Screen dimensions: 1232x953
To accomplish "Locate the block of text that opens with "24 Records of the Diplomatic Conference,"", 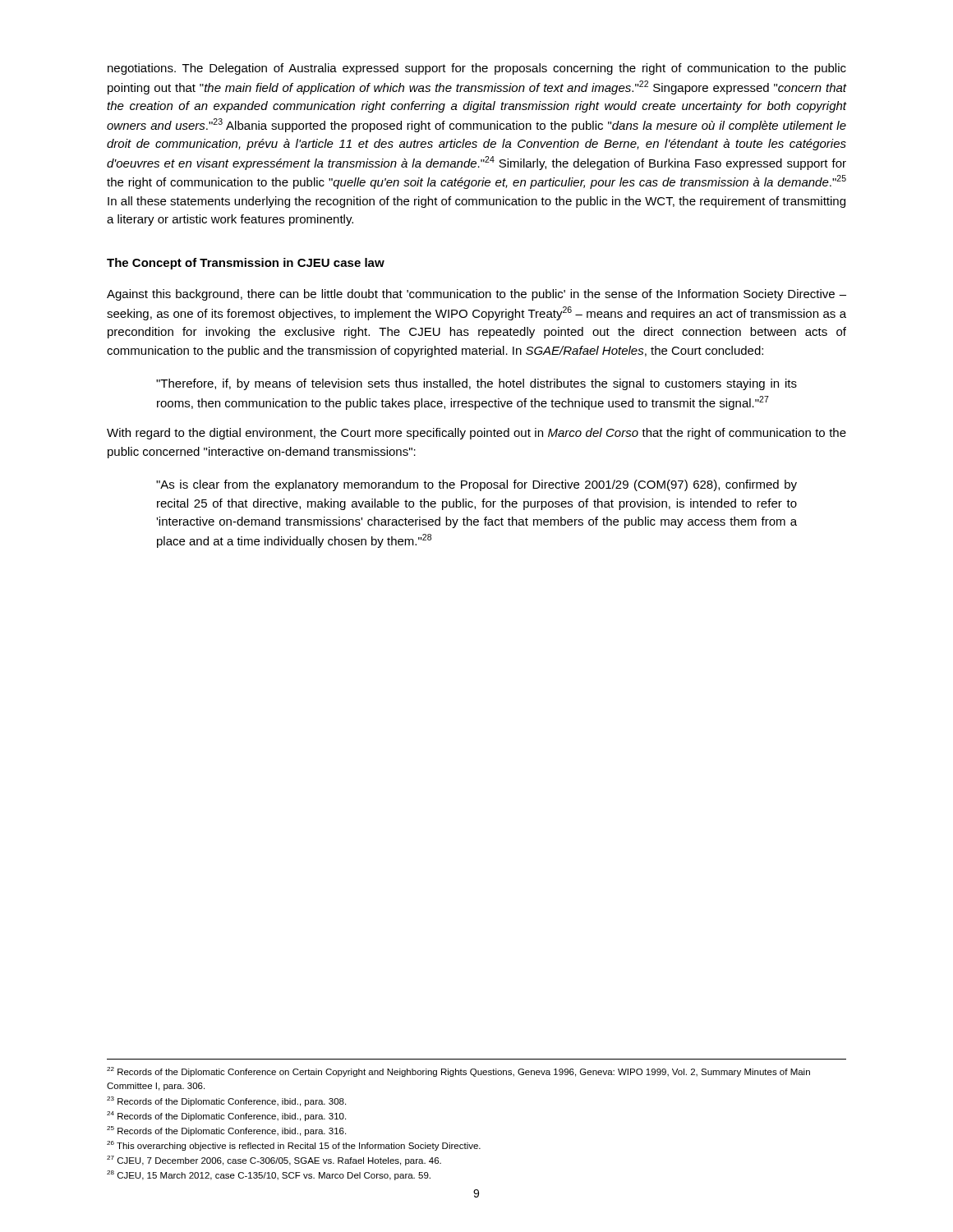I will (x=227, y=1115).
